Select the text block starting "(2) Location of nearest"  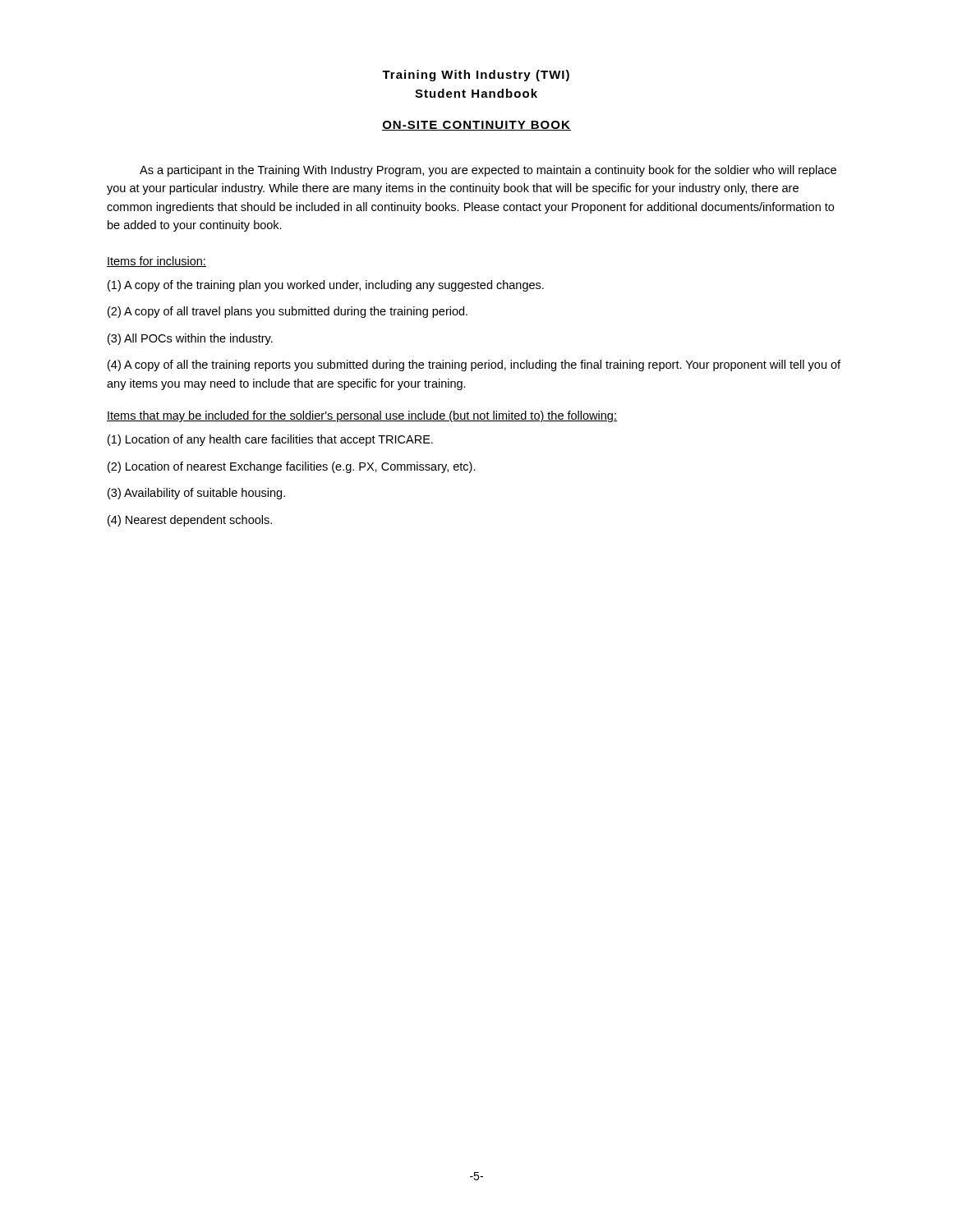tap(291, 466)
